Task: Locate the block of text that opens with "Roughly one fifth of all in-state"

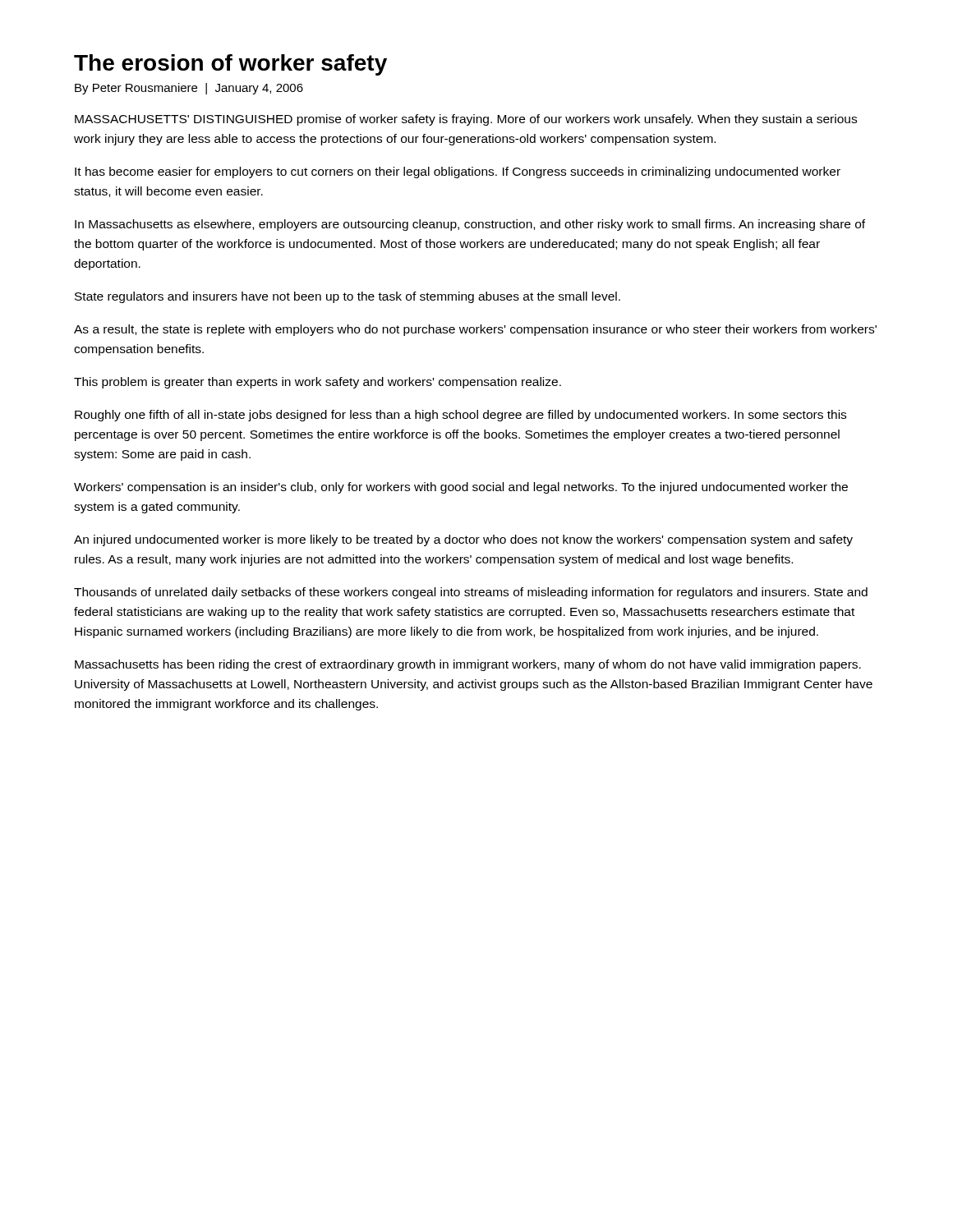Action: (460, 434)
